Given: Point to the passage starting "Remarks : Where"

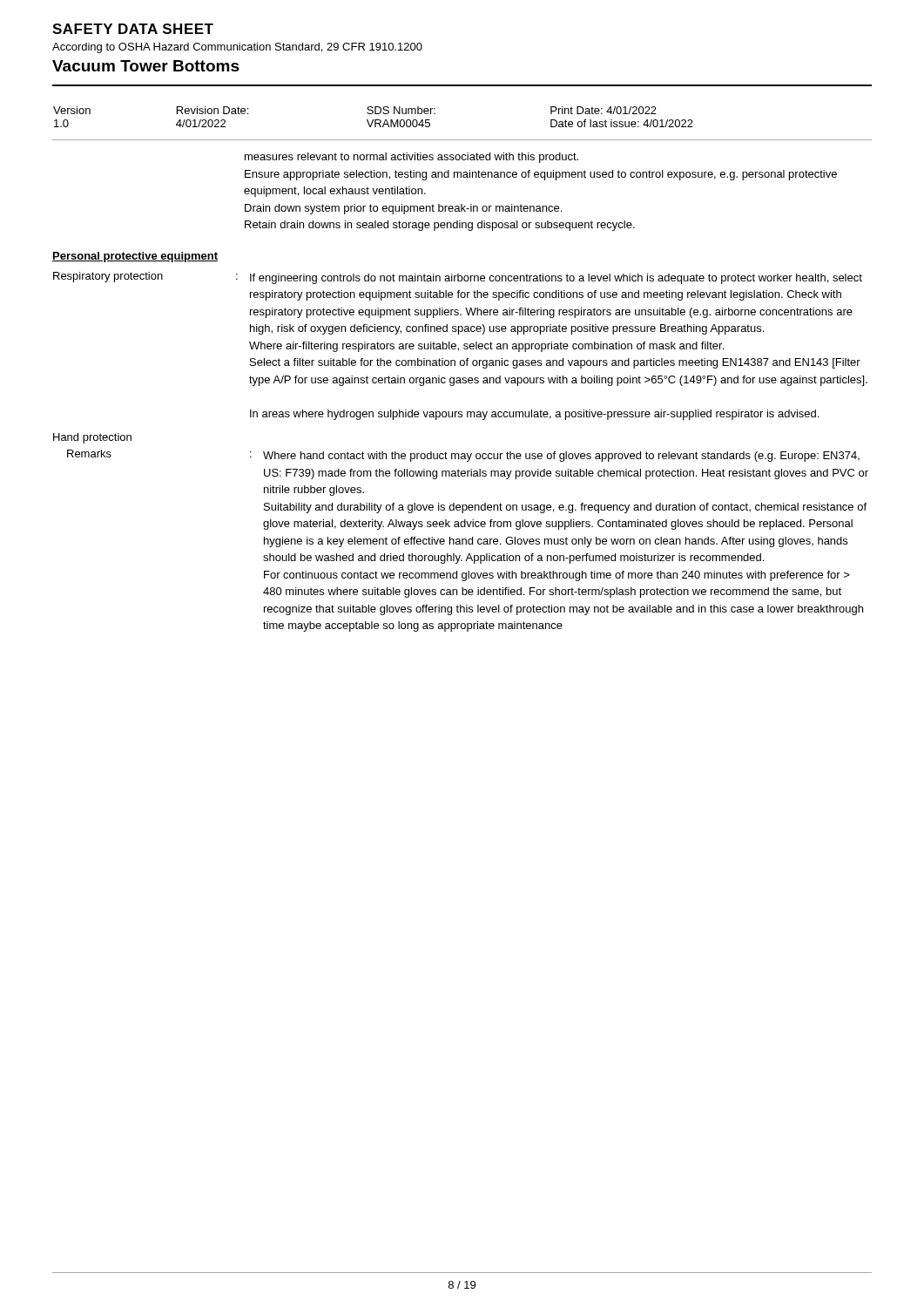Looking at the screenshot, I should 462,540.
